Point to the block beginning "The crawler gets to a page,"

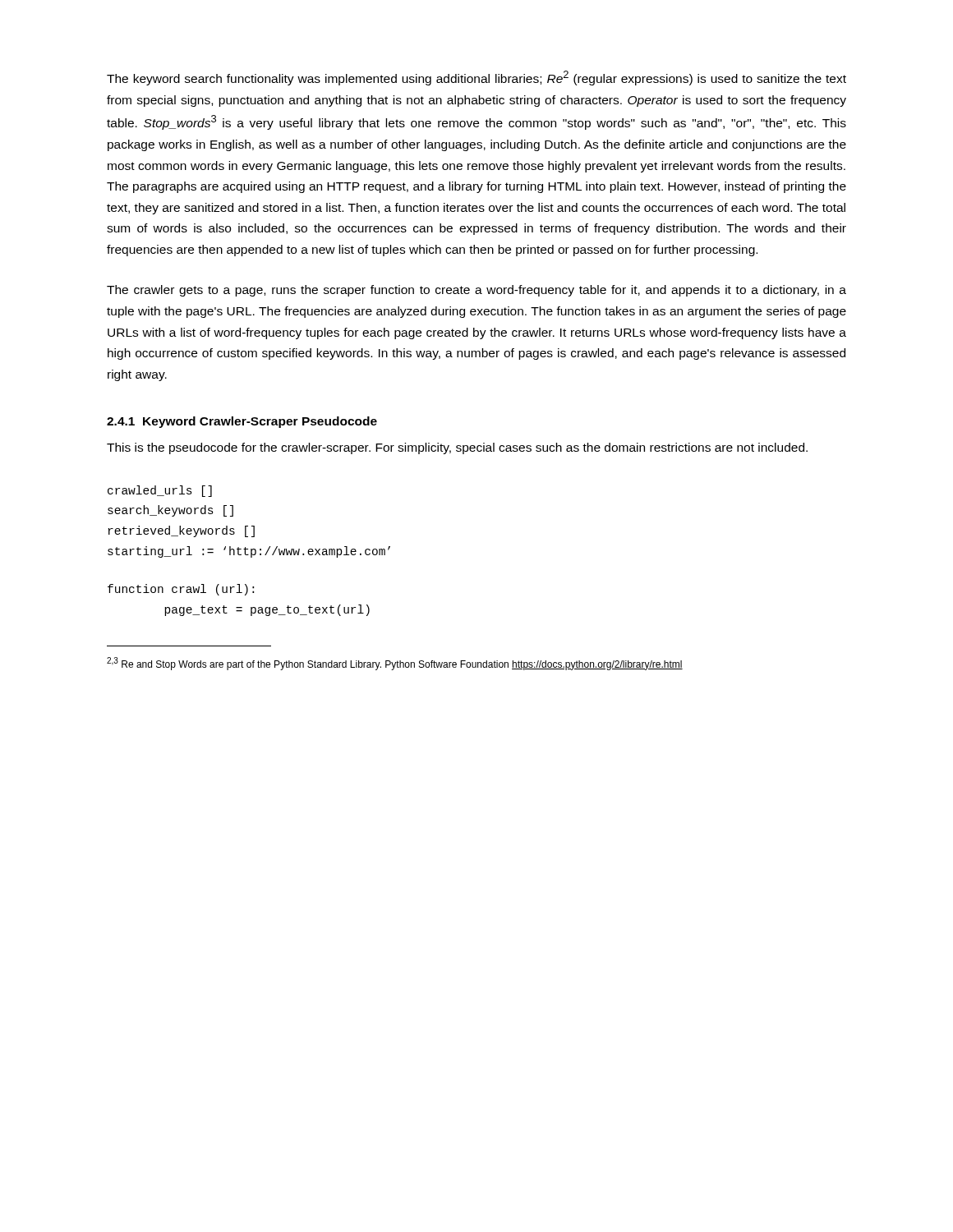pyautogui.click(x=476, y=332)
